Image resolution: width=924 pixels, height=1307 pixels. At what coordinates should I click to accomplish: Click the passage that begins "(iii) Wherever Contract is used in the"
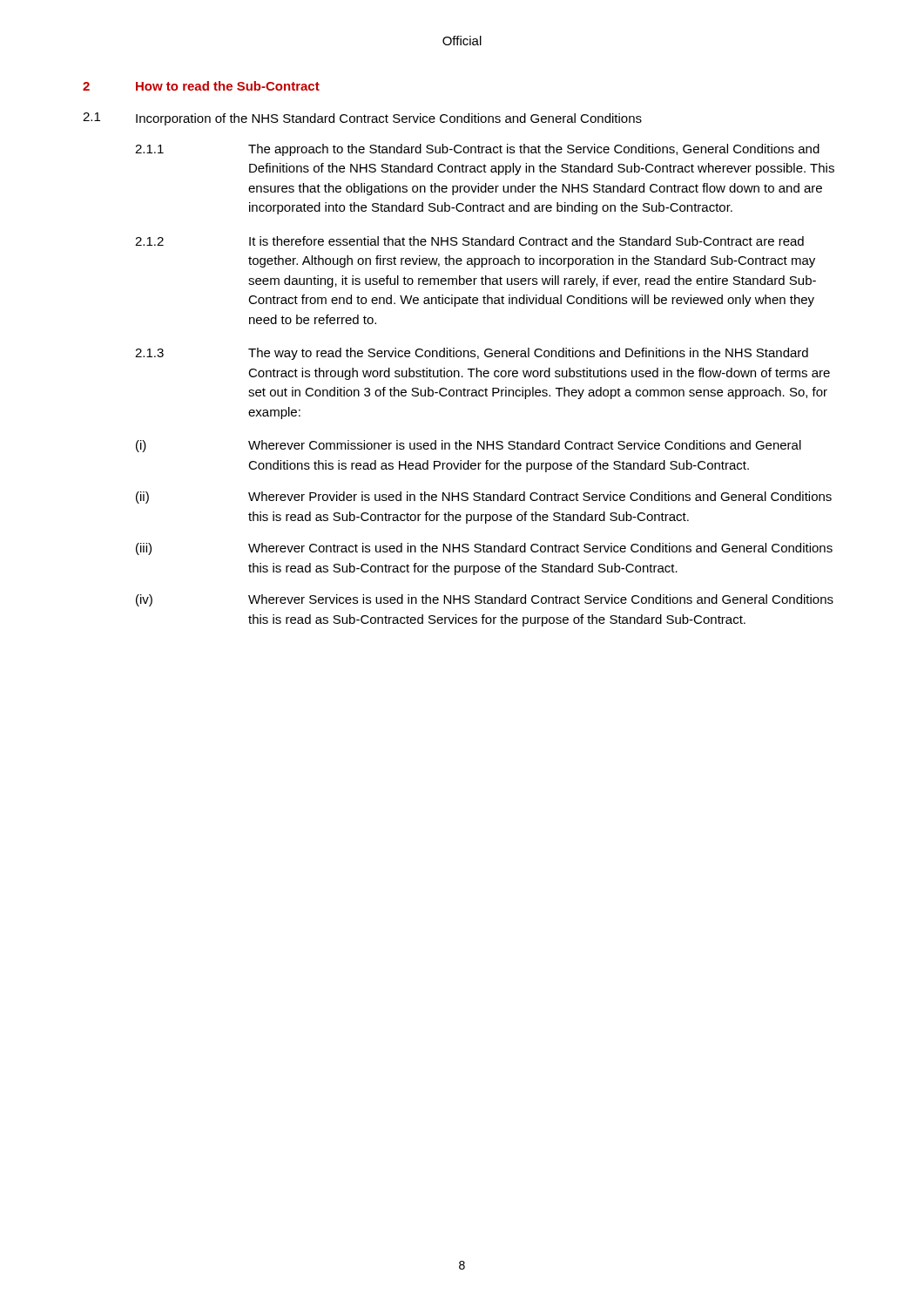[x=462, y=558]
